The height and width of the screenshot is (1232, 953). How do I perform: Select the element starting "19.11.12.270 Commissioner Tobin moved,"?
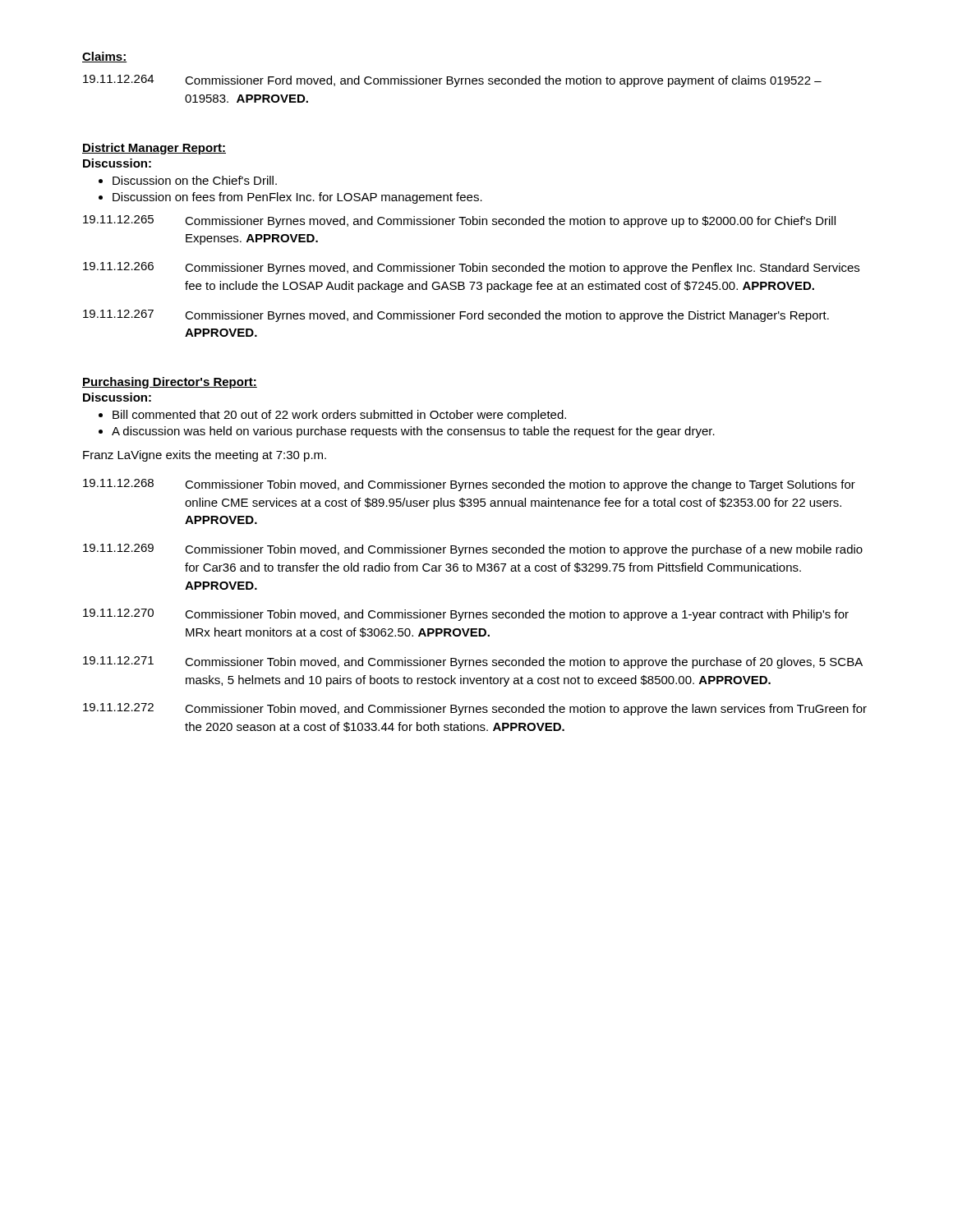point(476,623)
